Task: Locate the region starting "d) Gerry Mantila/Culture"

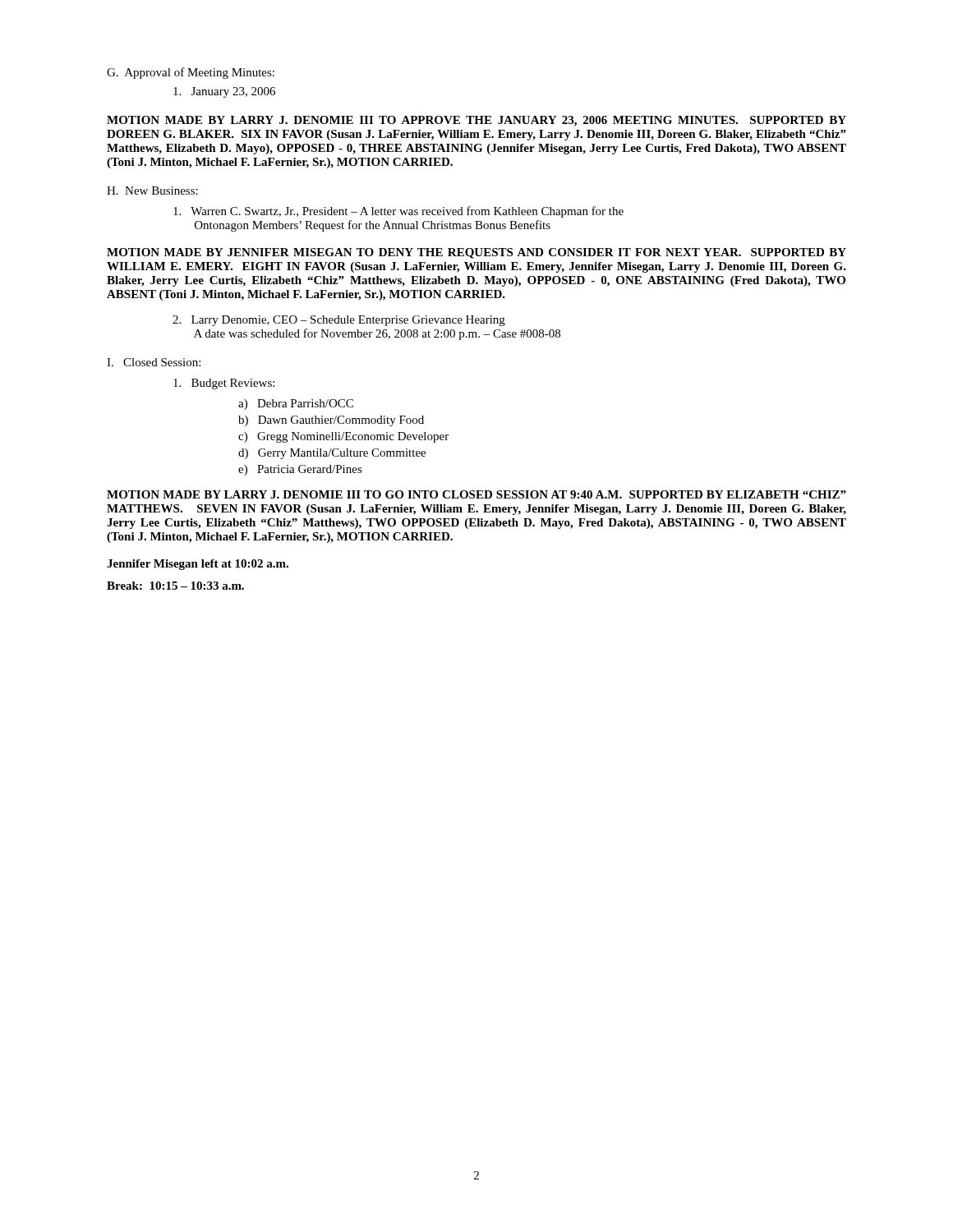Action: coord(332,453)
